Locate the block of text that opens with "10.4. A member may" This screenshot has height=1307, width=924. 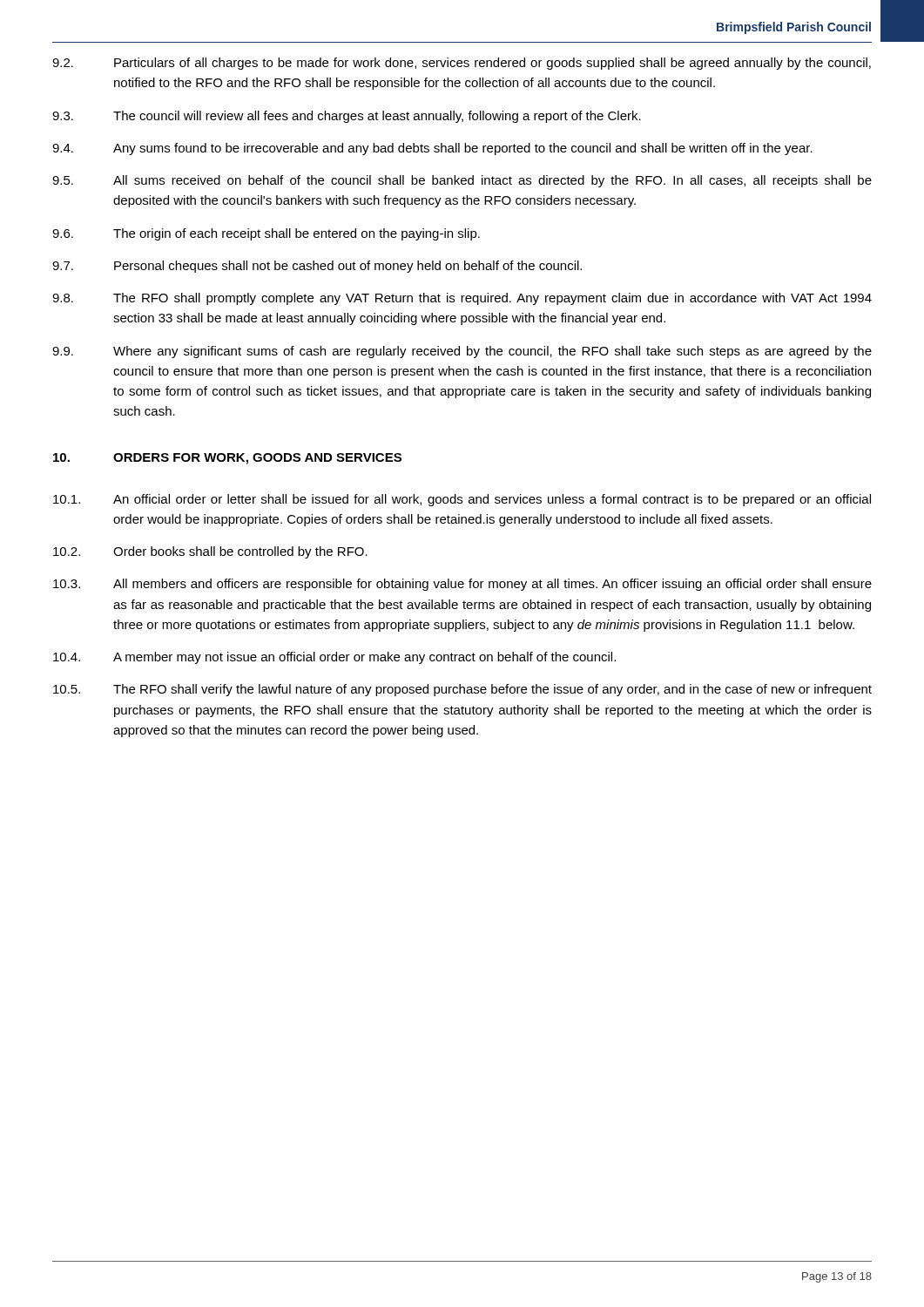pos(462,657)
